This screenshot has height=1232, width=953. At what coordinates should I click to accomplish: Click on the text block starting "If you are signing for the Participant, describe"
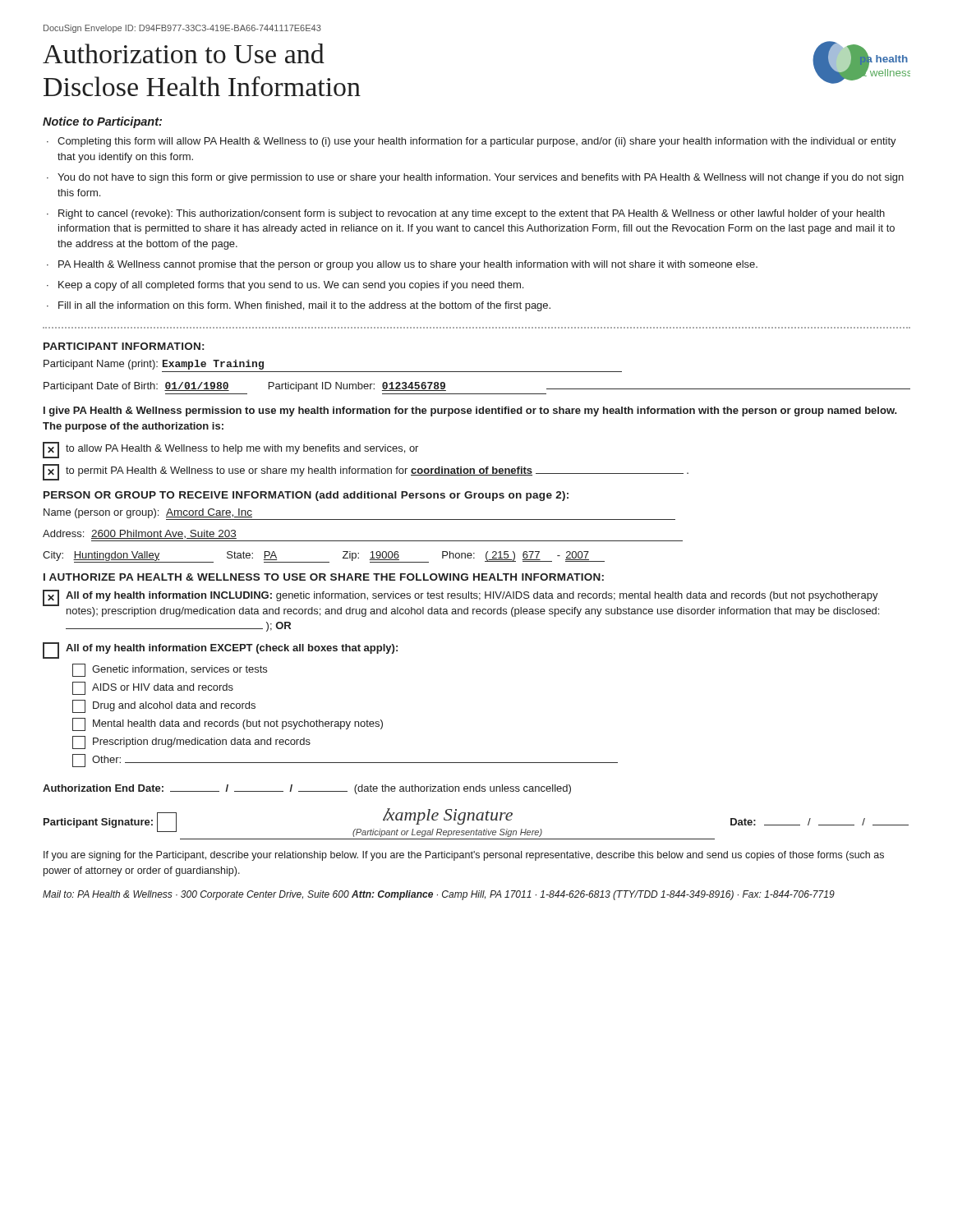(464, 863)
